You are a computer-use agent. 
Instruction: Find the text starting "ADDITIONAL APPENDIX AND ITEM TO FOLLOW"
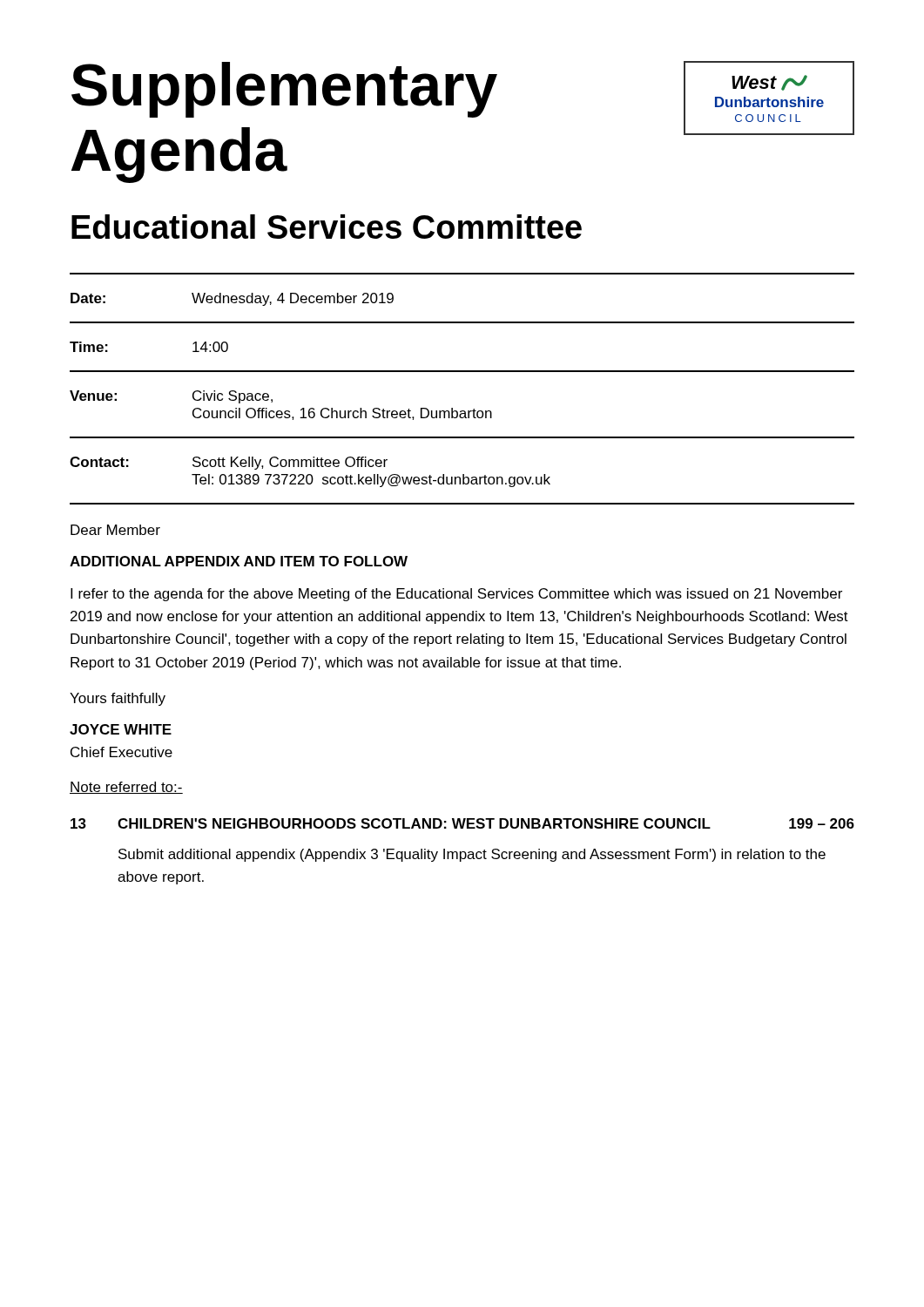point(239,561)
